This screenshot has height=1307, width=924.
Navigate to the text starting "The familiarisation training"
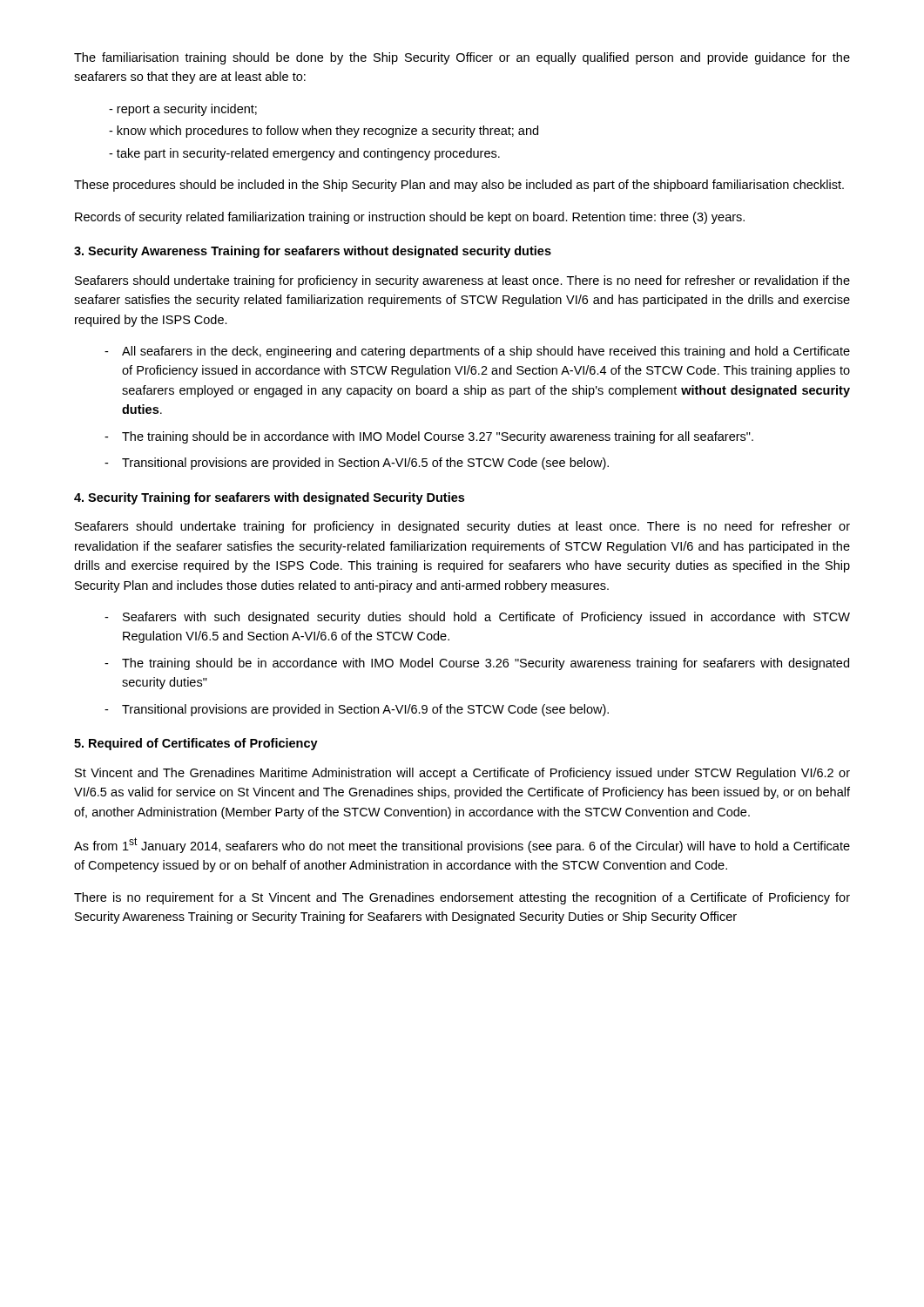[462, 68]
